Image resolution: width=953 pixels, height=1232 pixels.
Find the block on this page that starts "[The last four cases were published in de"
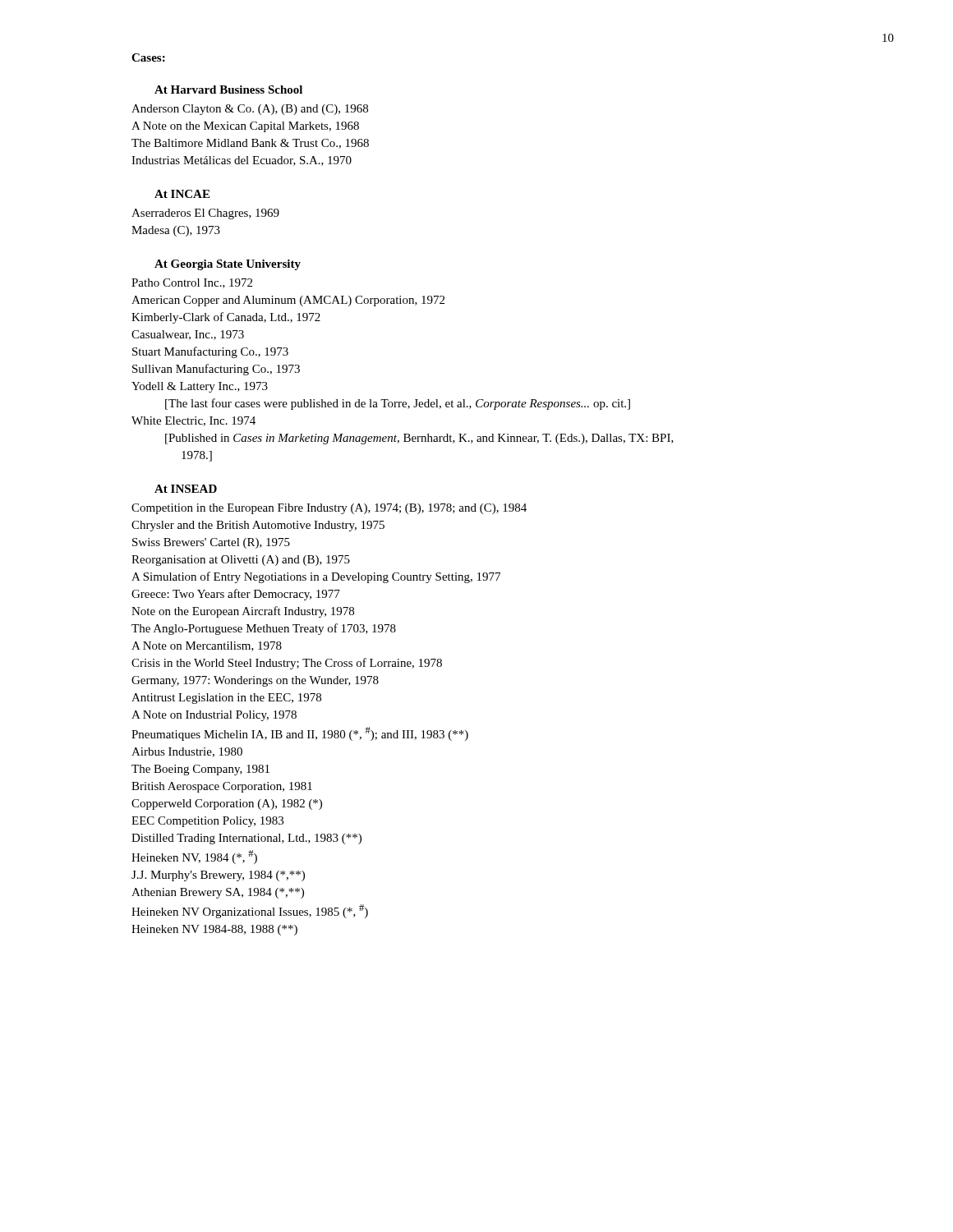point(398,403)
